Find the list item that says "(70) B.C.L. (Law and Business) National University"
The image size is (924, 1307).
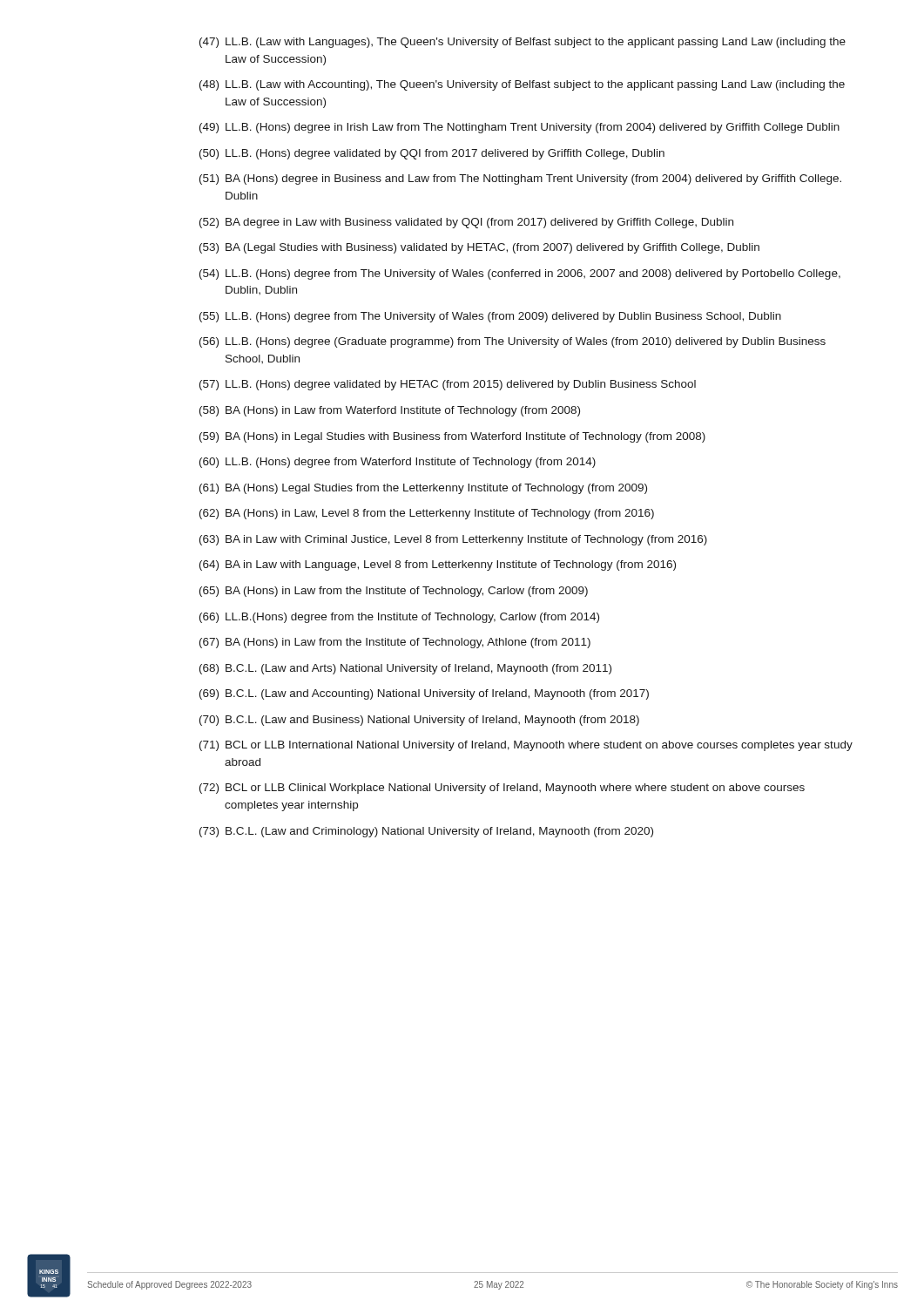(x=514, y=719)
